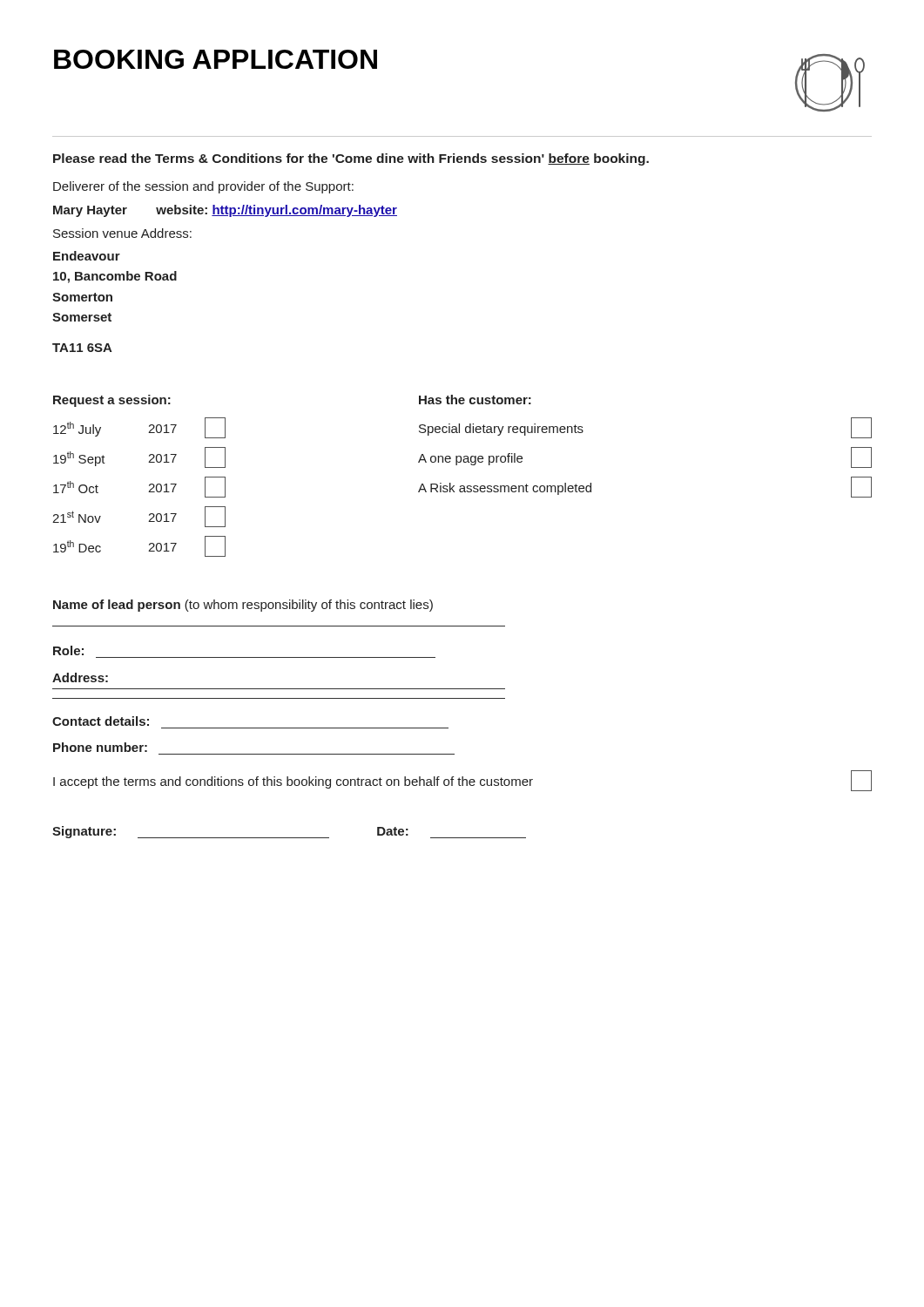Click on the passage starting "Special dietary requirements"
924x1307 pixels.
tap(499, 427)
